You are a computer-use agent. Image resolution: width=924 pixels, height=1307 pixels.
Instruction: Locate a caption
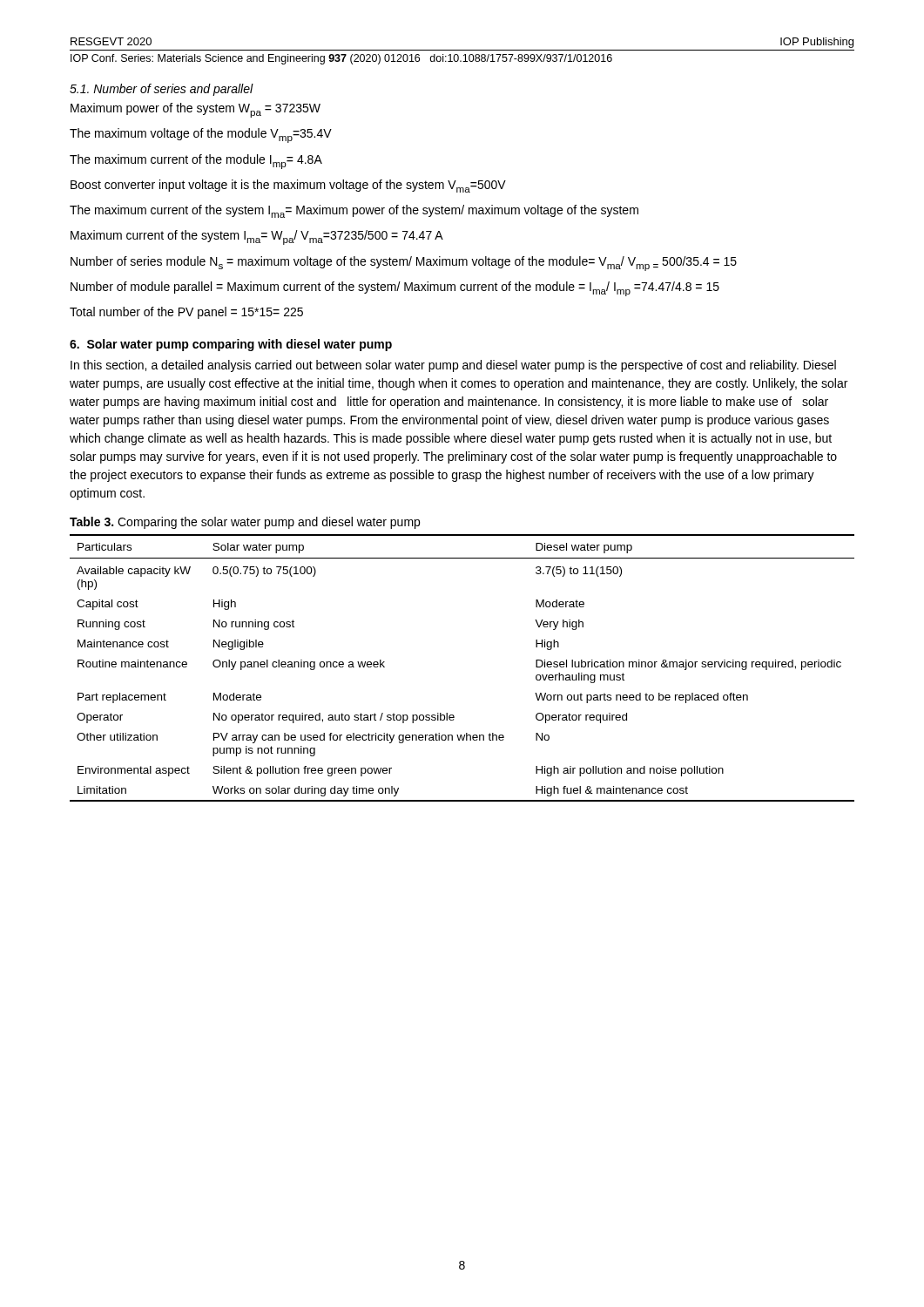(x=462, y=522)
